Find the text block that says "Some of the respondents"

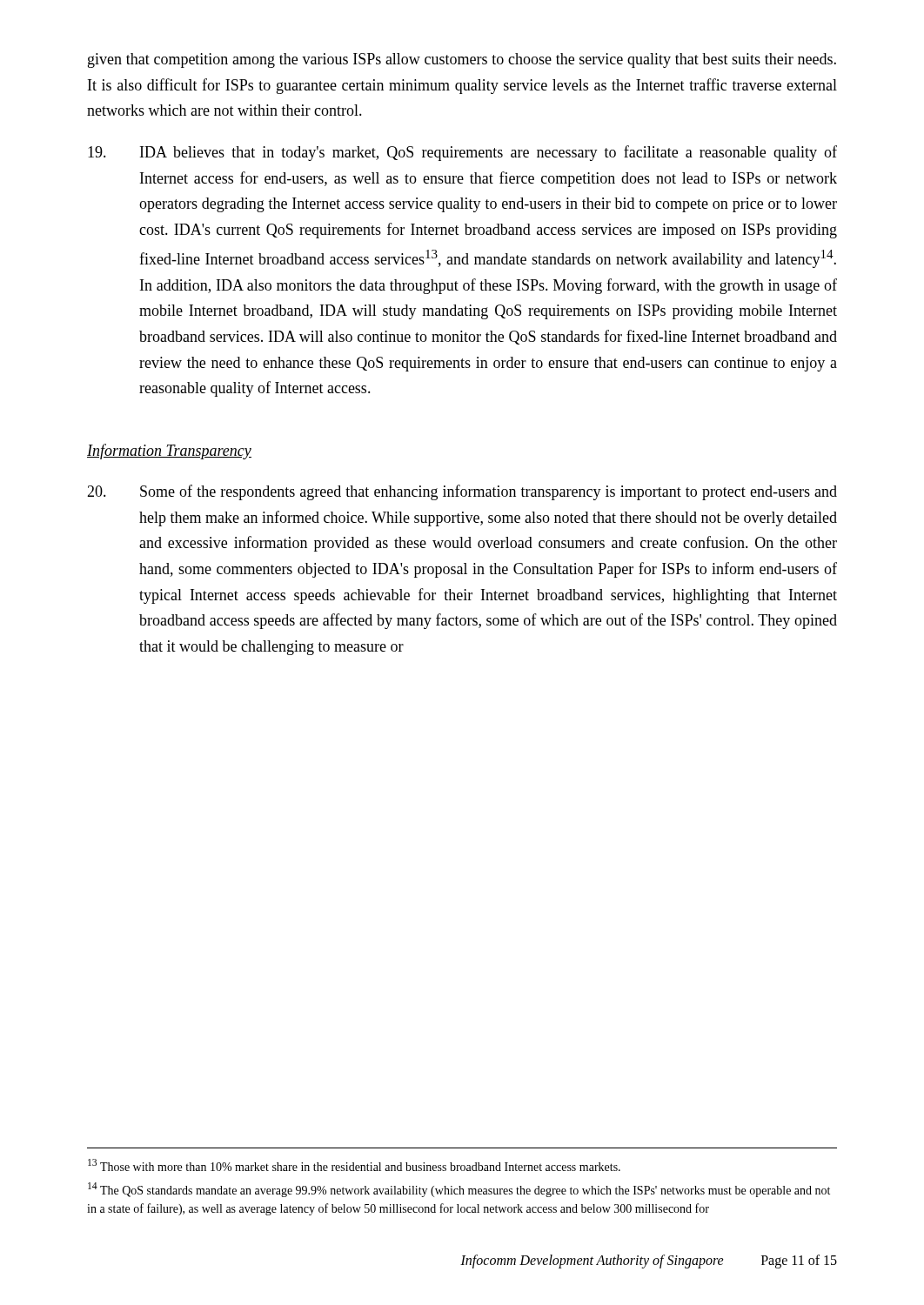[x=462, y=570]
